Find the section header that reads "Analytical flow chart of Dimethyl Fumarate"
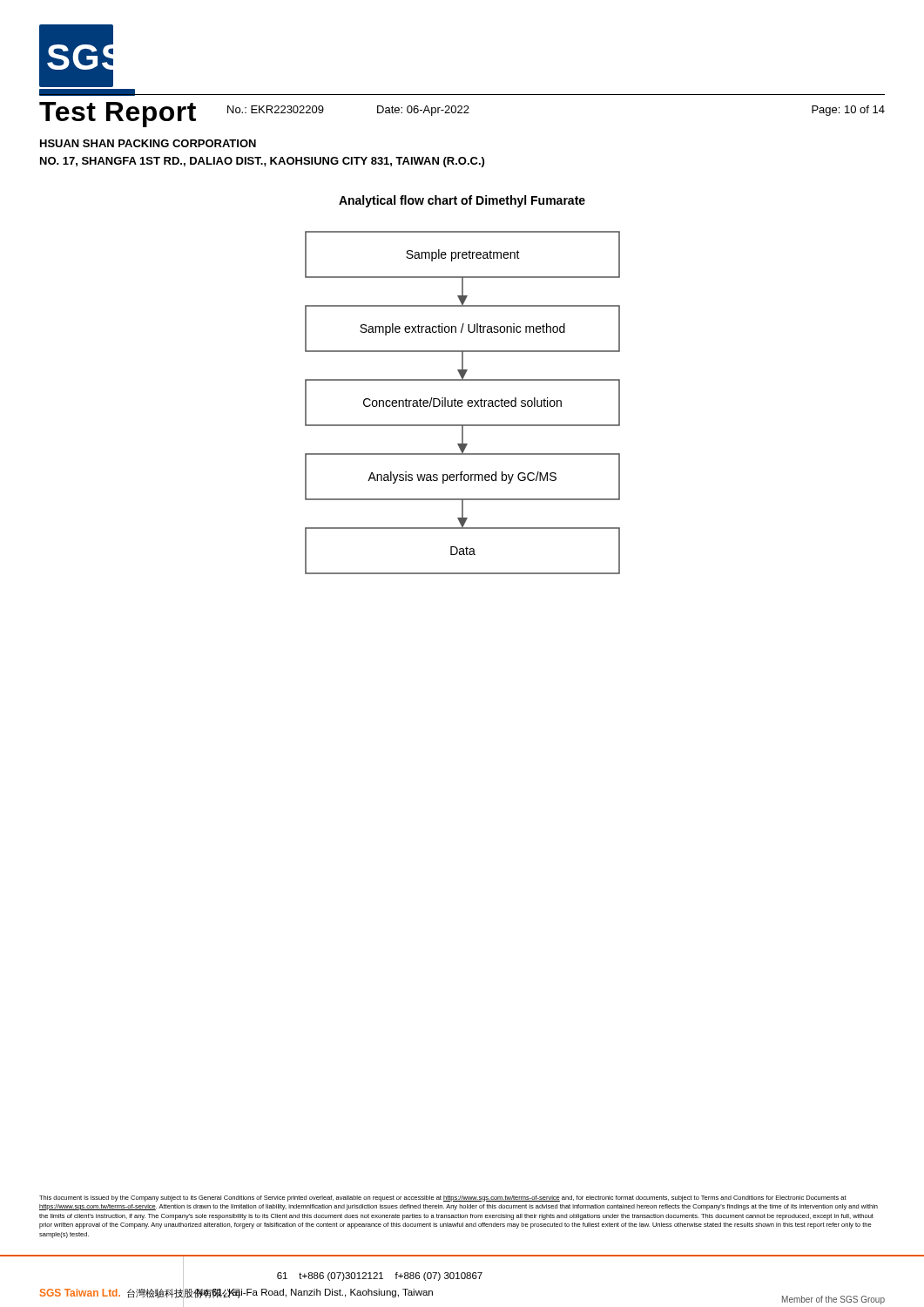The image size is (924, 1307). pyautogui.click(x=462, y=200)
